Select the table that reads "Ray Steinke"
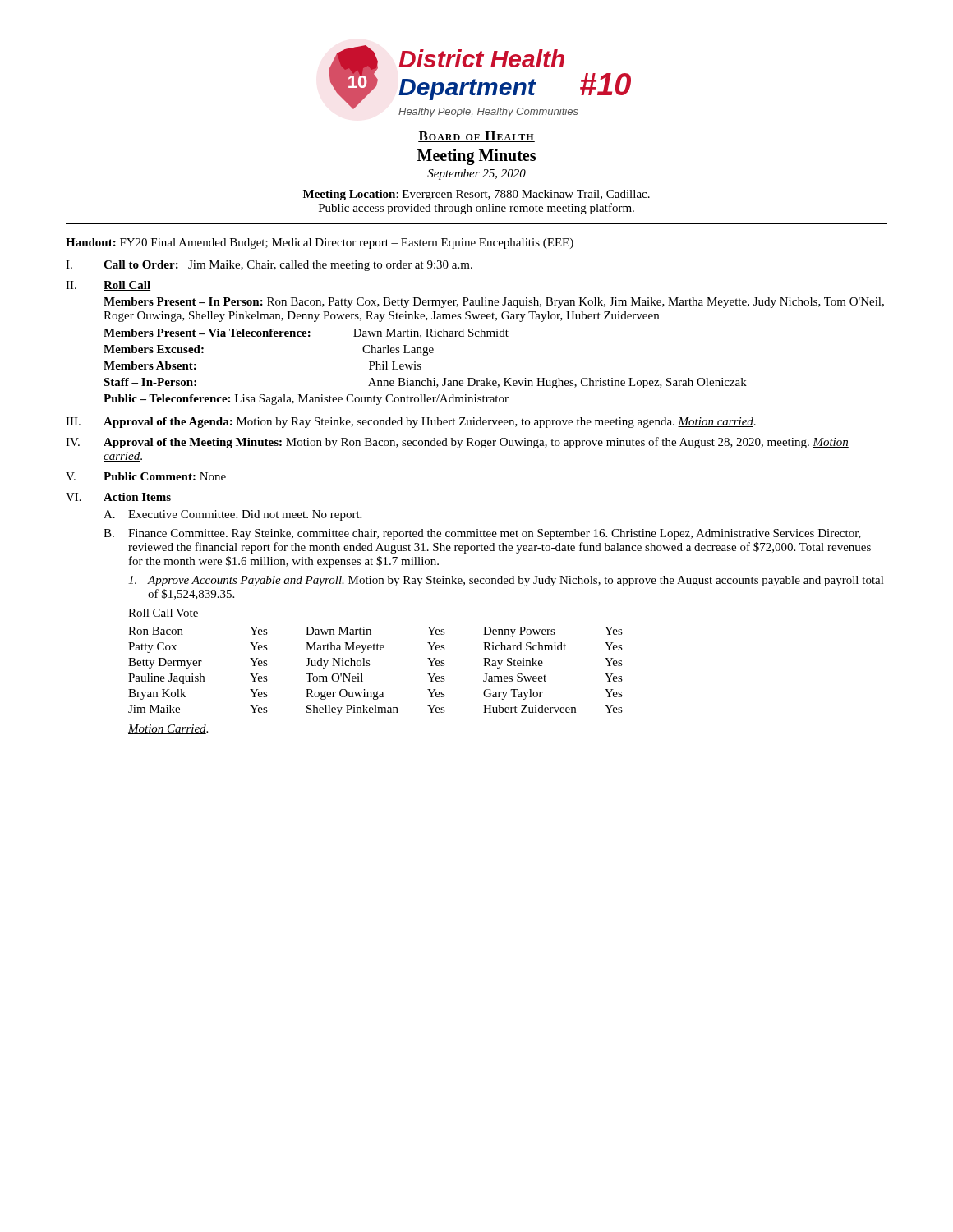 [508, 670]
